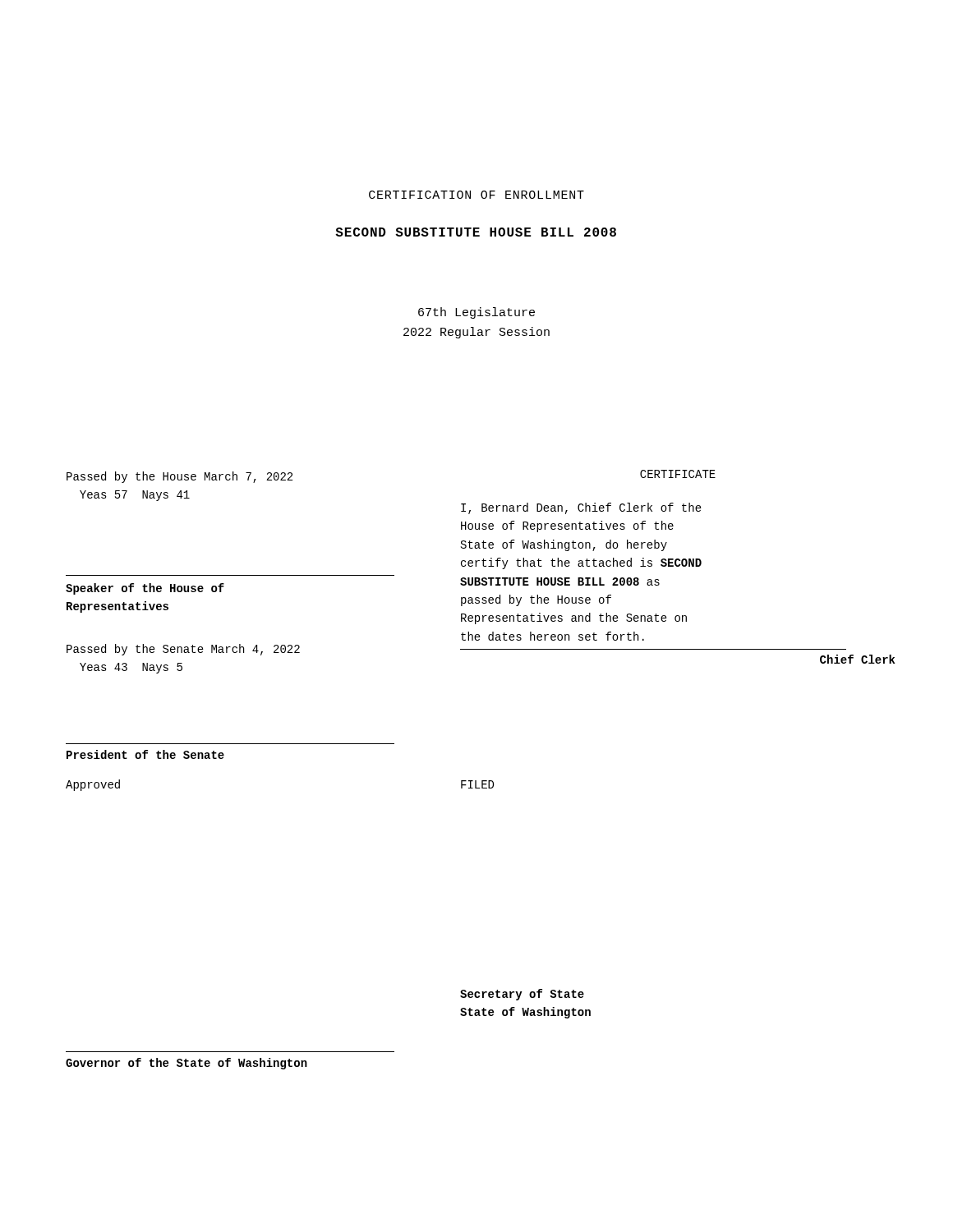Find the text block that reads "67th Legislature 2022 Regular"
The height and width of the screenshot is (1232, 953).
pos(476,323)
